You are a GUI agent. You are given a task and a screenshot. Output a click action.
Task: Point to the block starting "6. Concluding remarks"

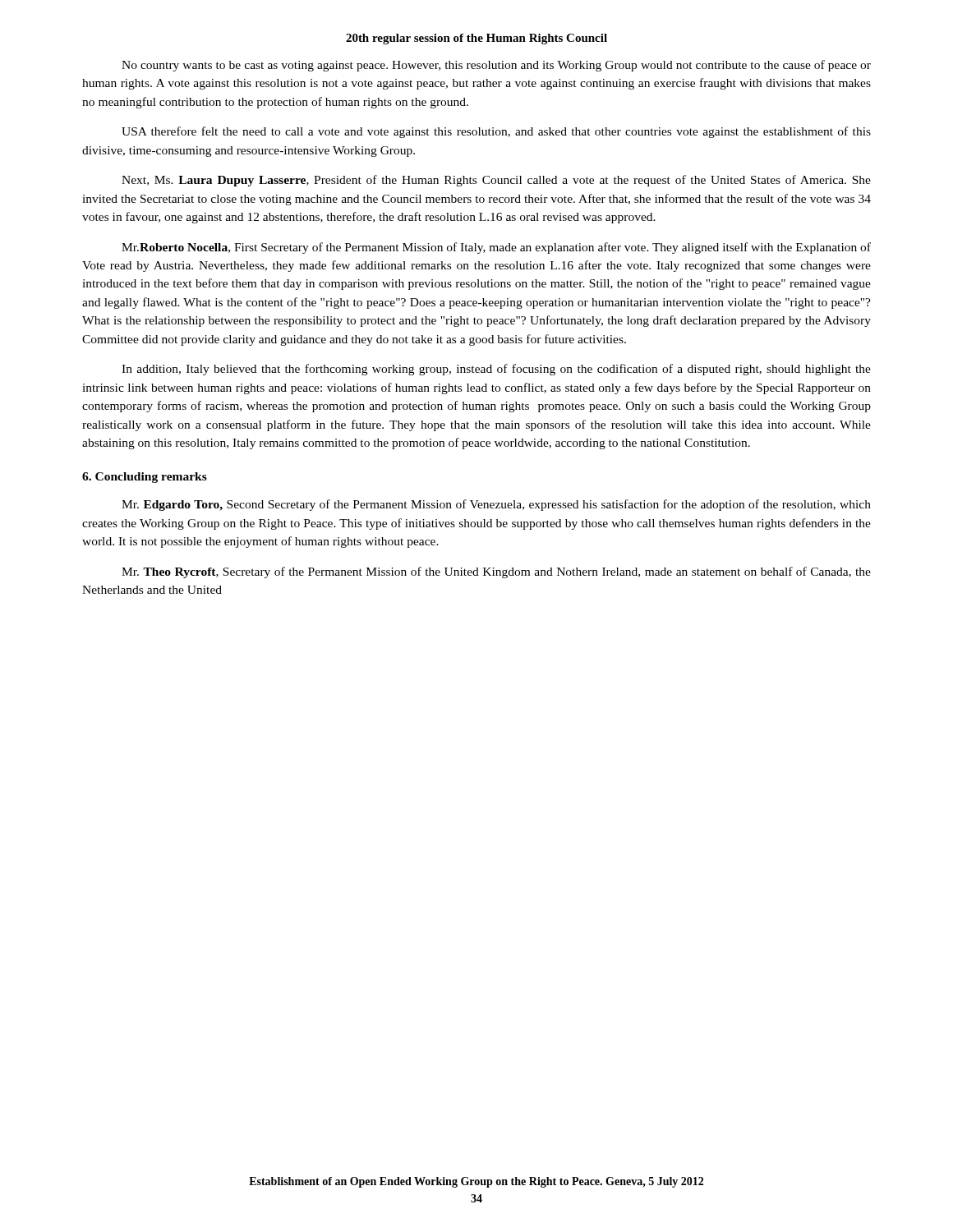[144, 476]
